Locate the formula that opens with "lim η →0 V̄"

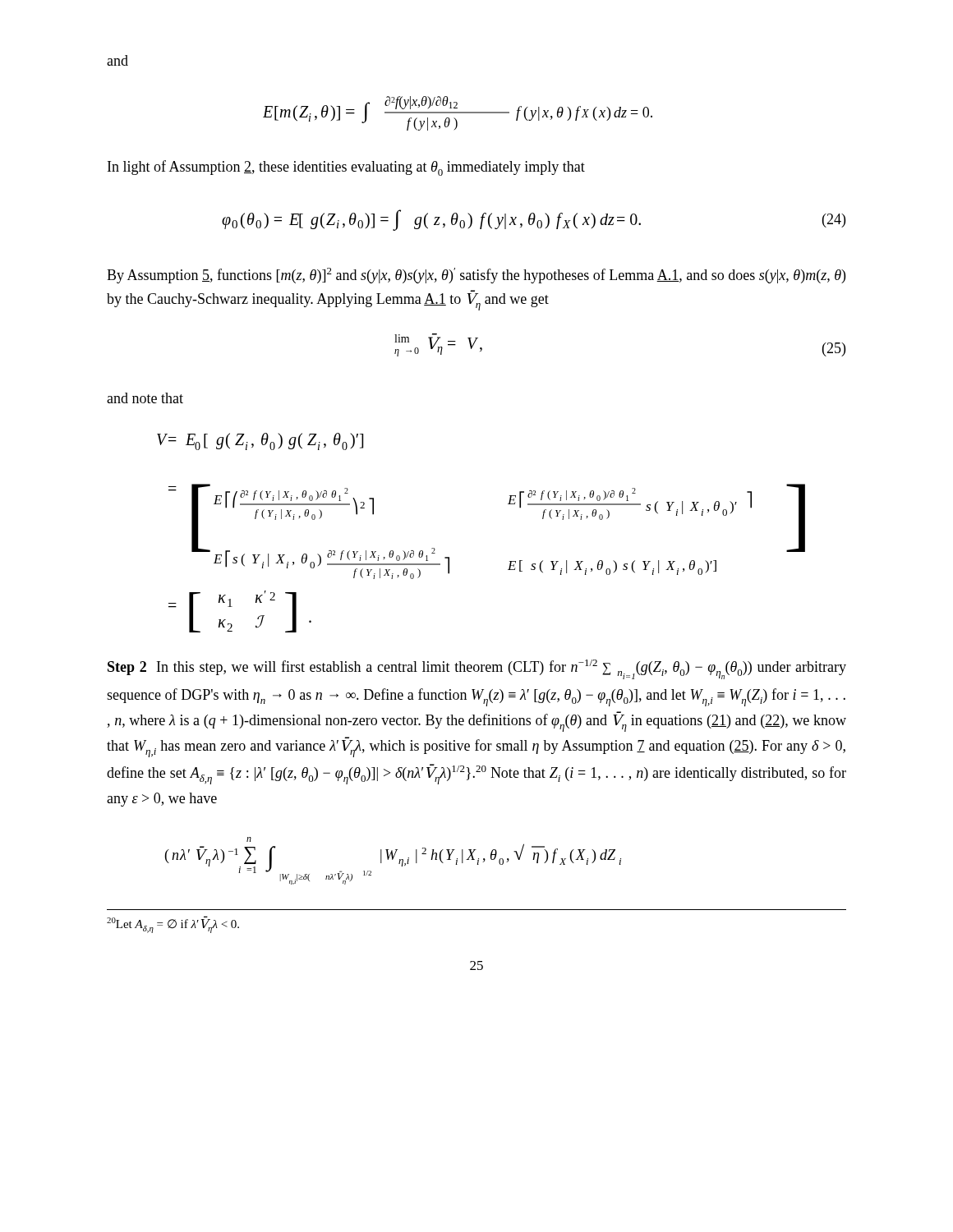[435, 345]
